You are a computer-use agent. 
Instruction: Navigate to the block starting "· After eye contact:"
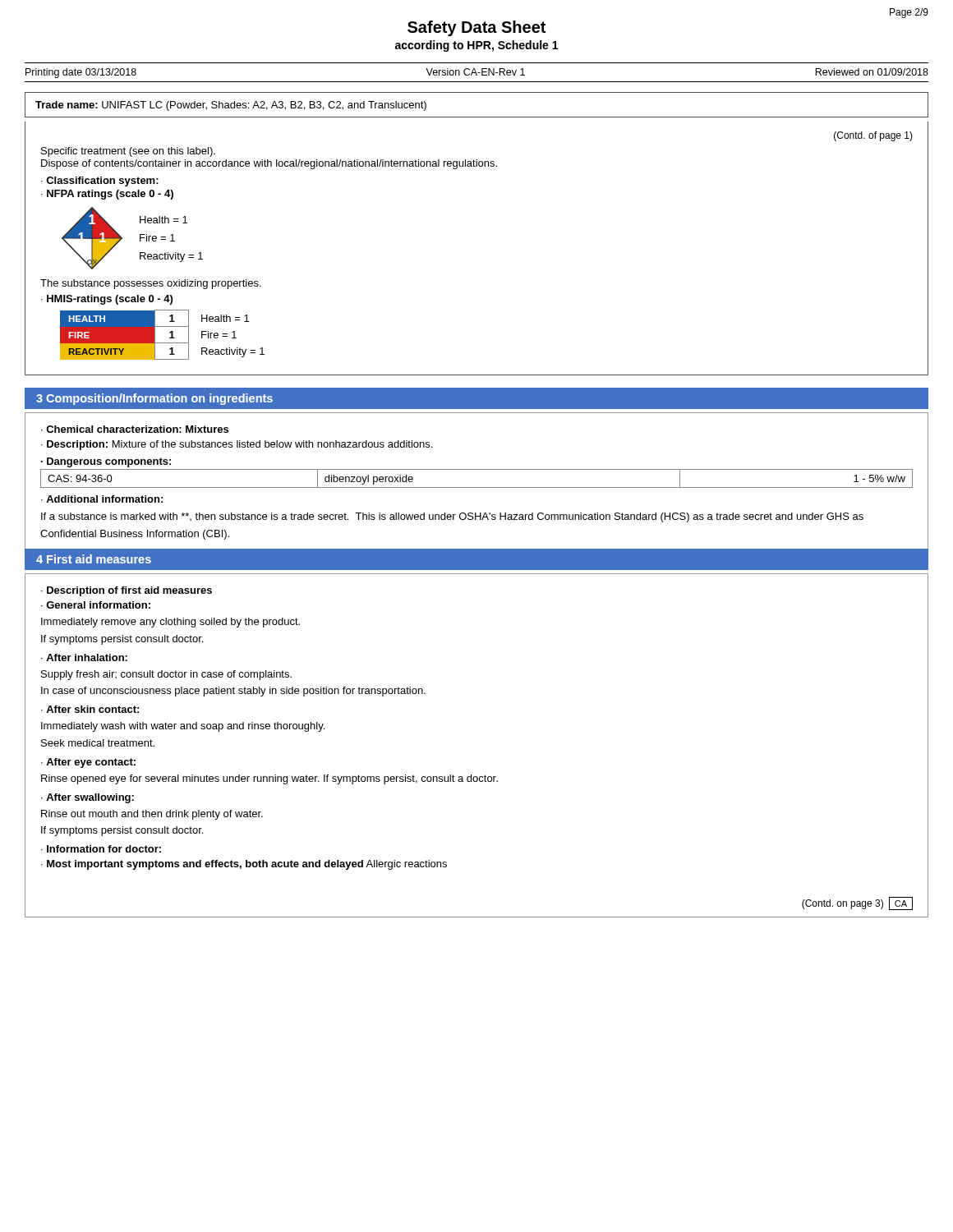pos(88,762)
